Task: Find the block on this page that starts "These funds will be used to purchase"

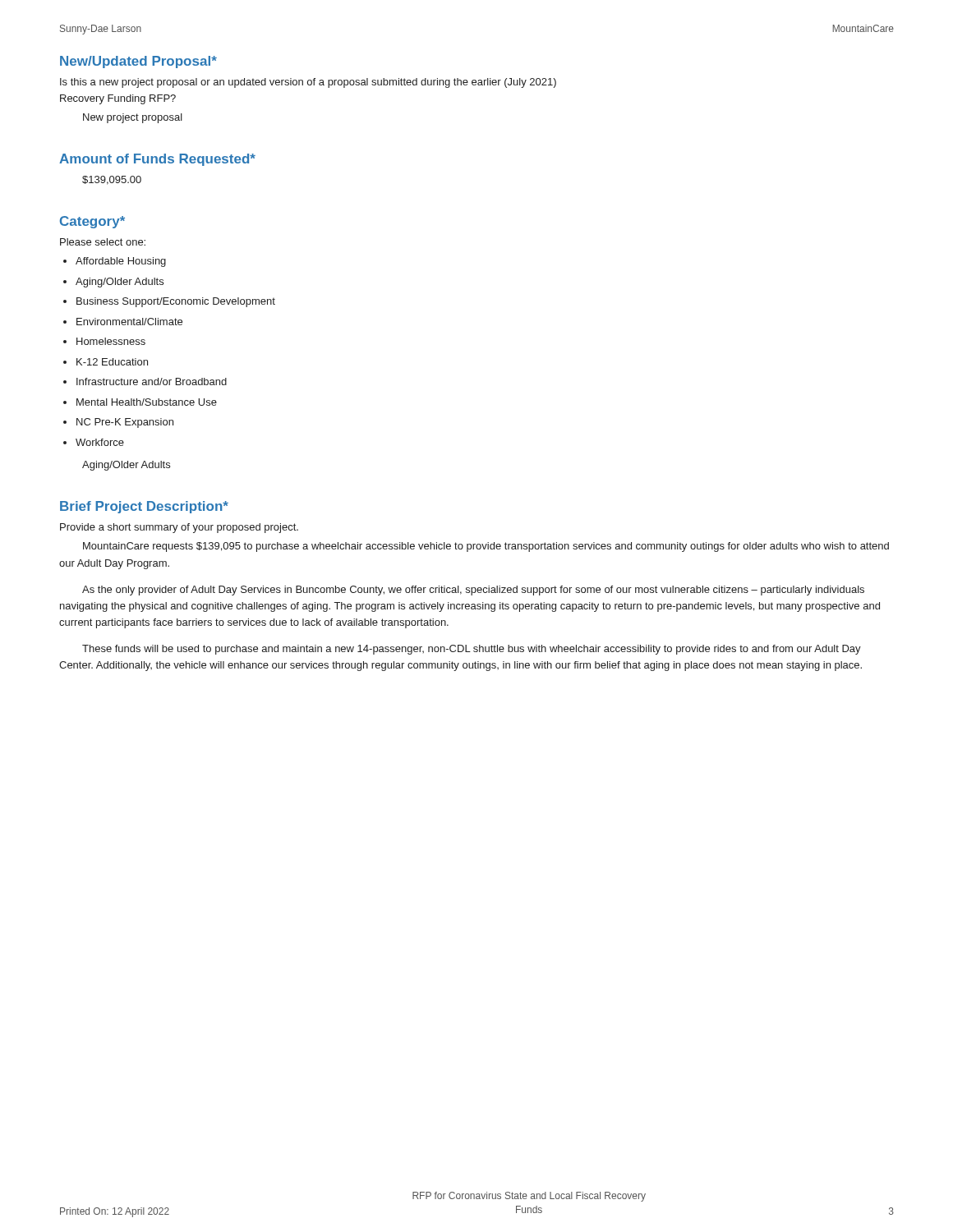Action: tap(461, 657)
